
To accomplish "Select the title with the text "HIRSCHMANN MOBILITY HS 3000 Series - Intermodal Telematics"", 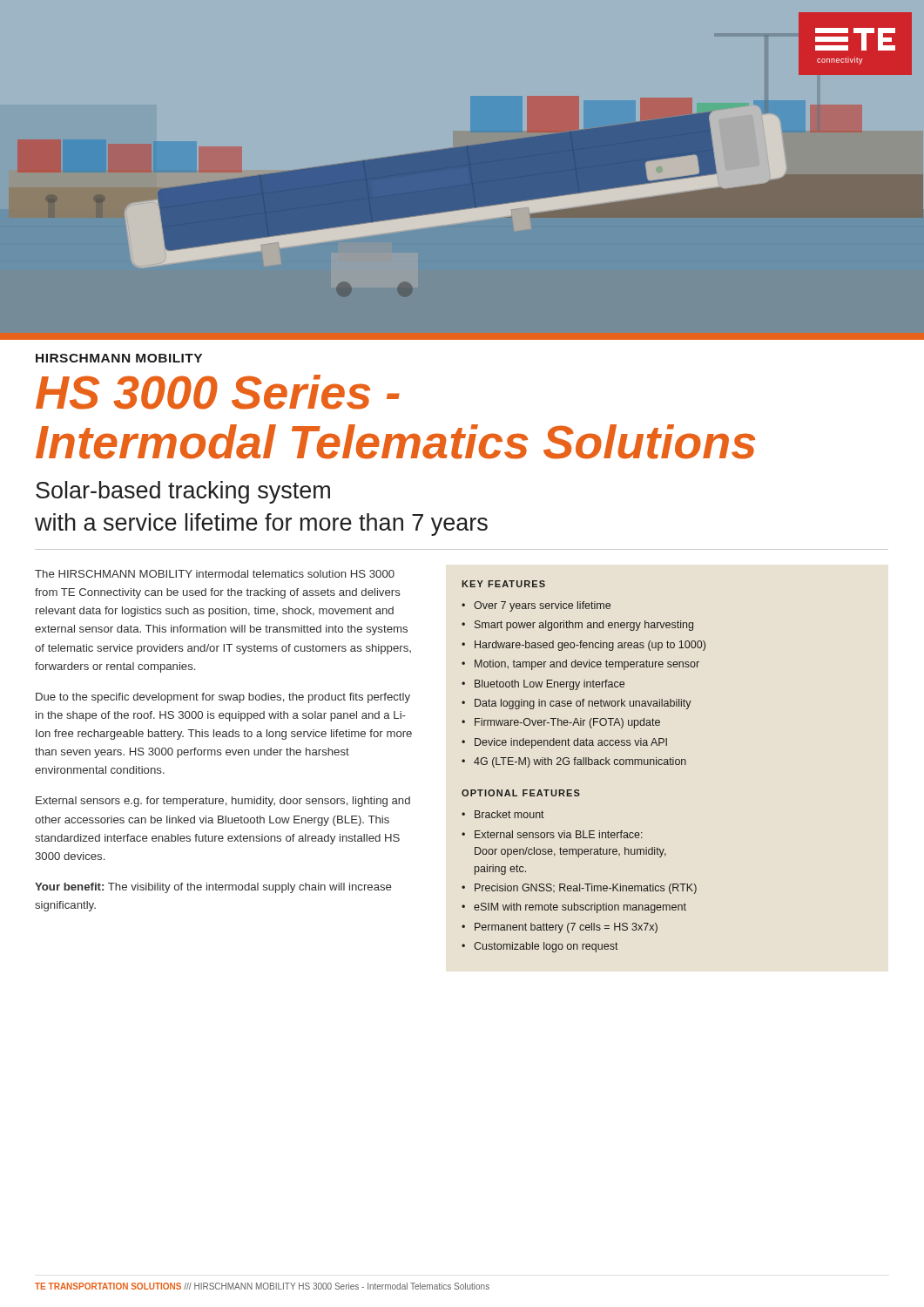I will (x=462, y=408).
